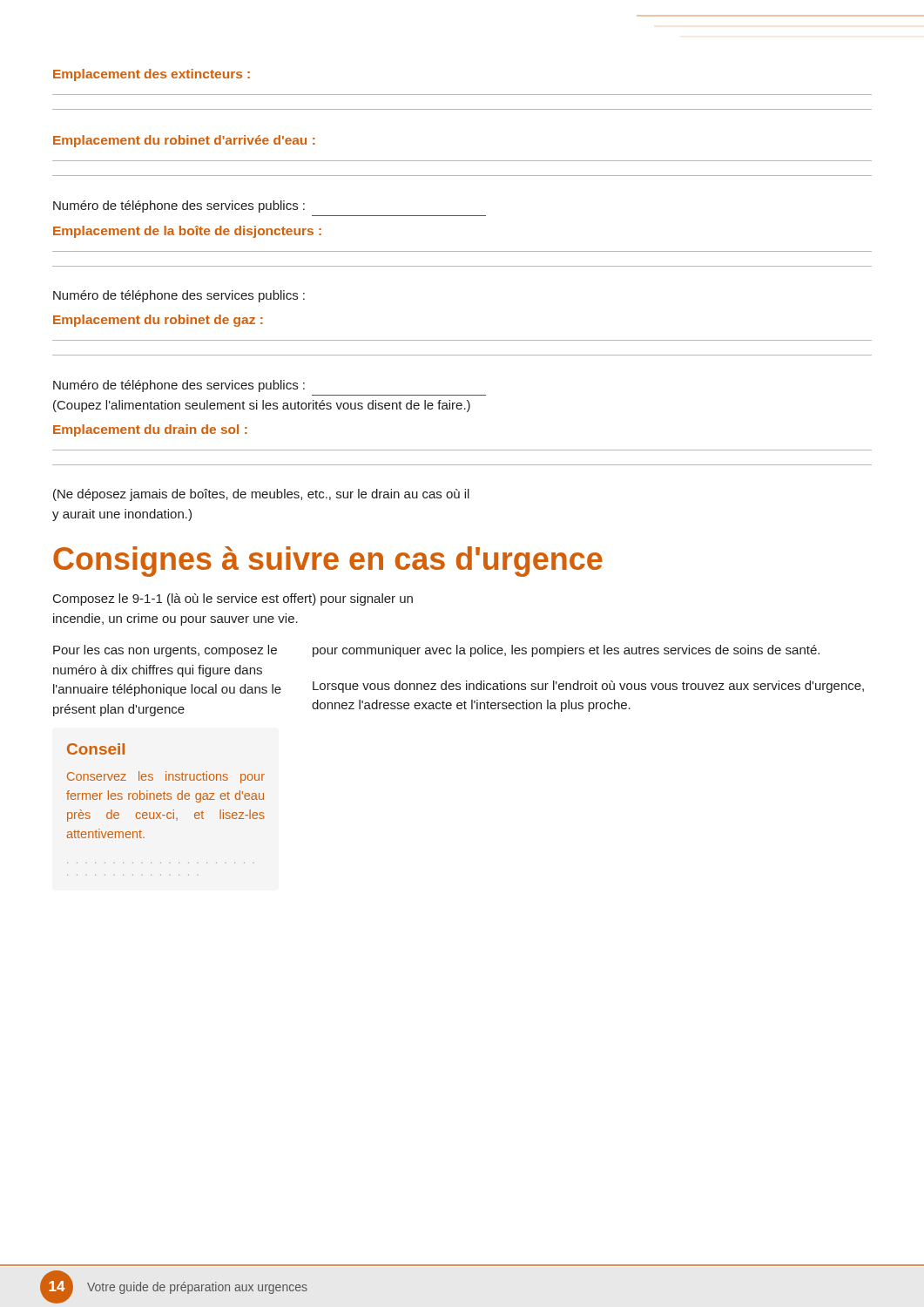
Task: Where is the passage that starts "Pour les cas non"?
Action: pos(167,679)
